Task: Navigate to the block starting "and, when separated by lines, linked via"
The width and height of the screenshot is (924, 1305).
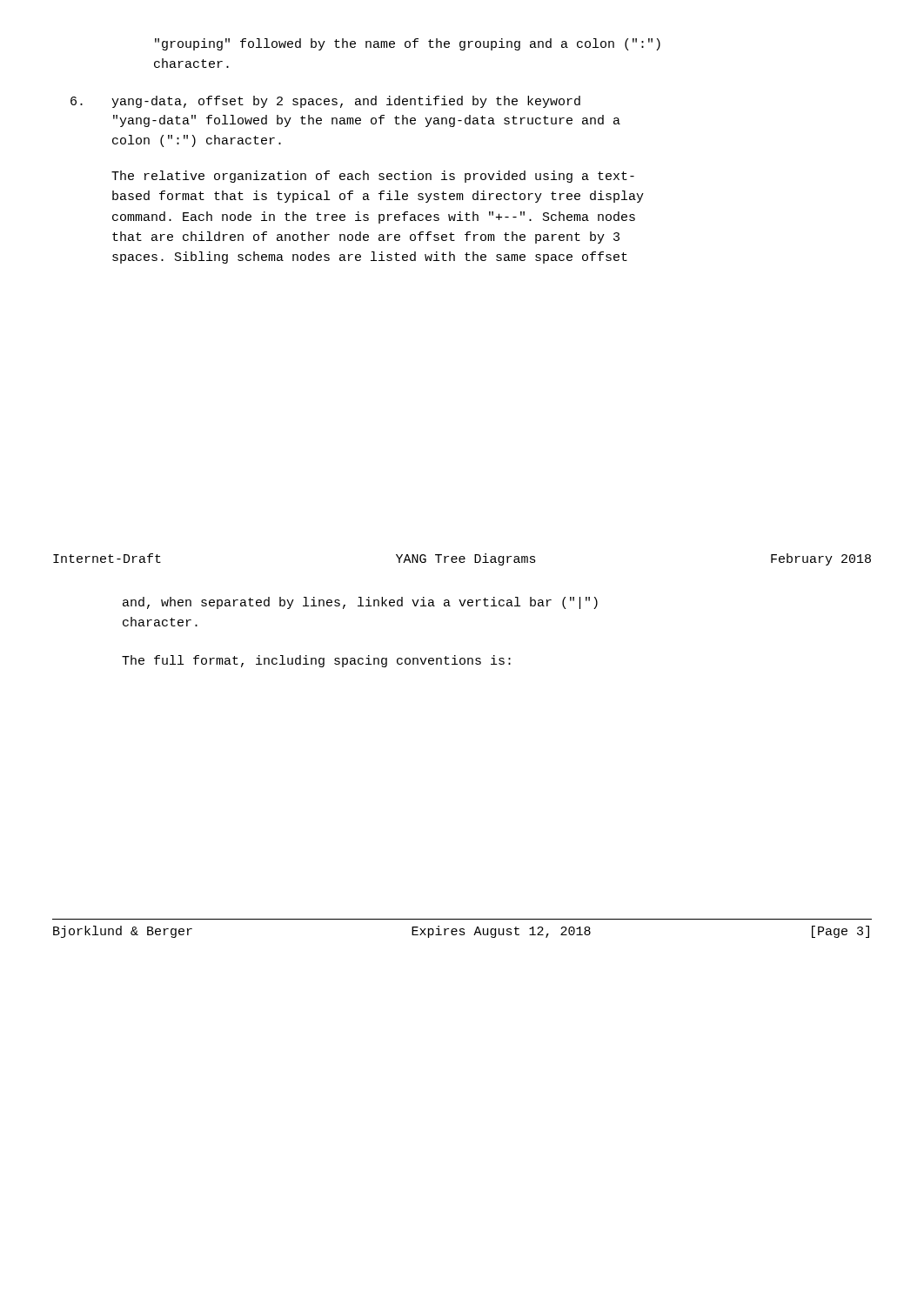Action: tap(361, 613)
